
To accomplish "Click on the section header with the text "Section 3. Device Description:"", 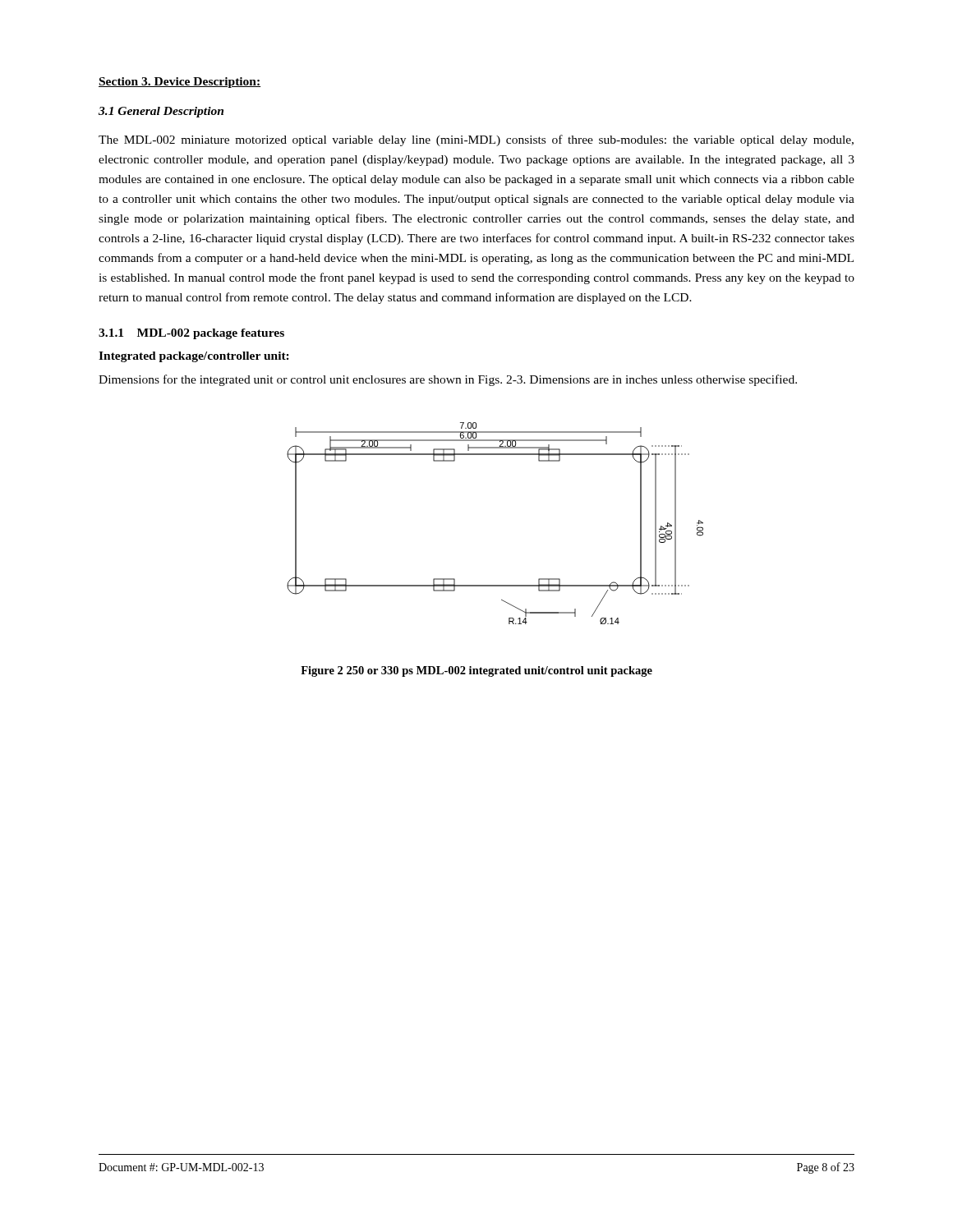I will pos(180,81).
